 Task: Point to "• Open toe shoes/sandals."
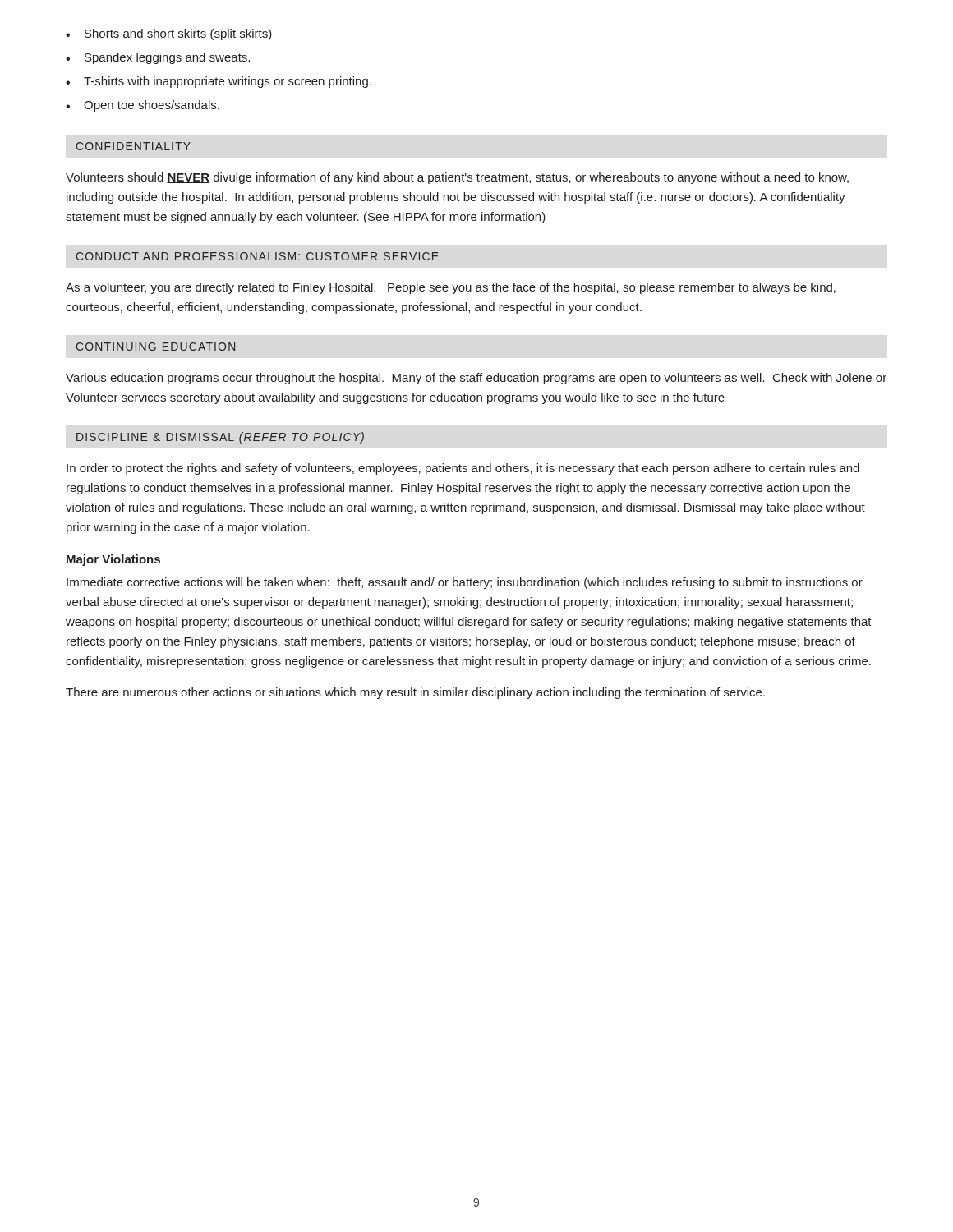143,106
